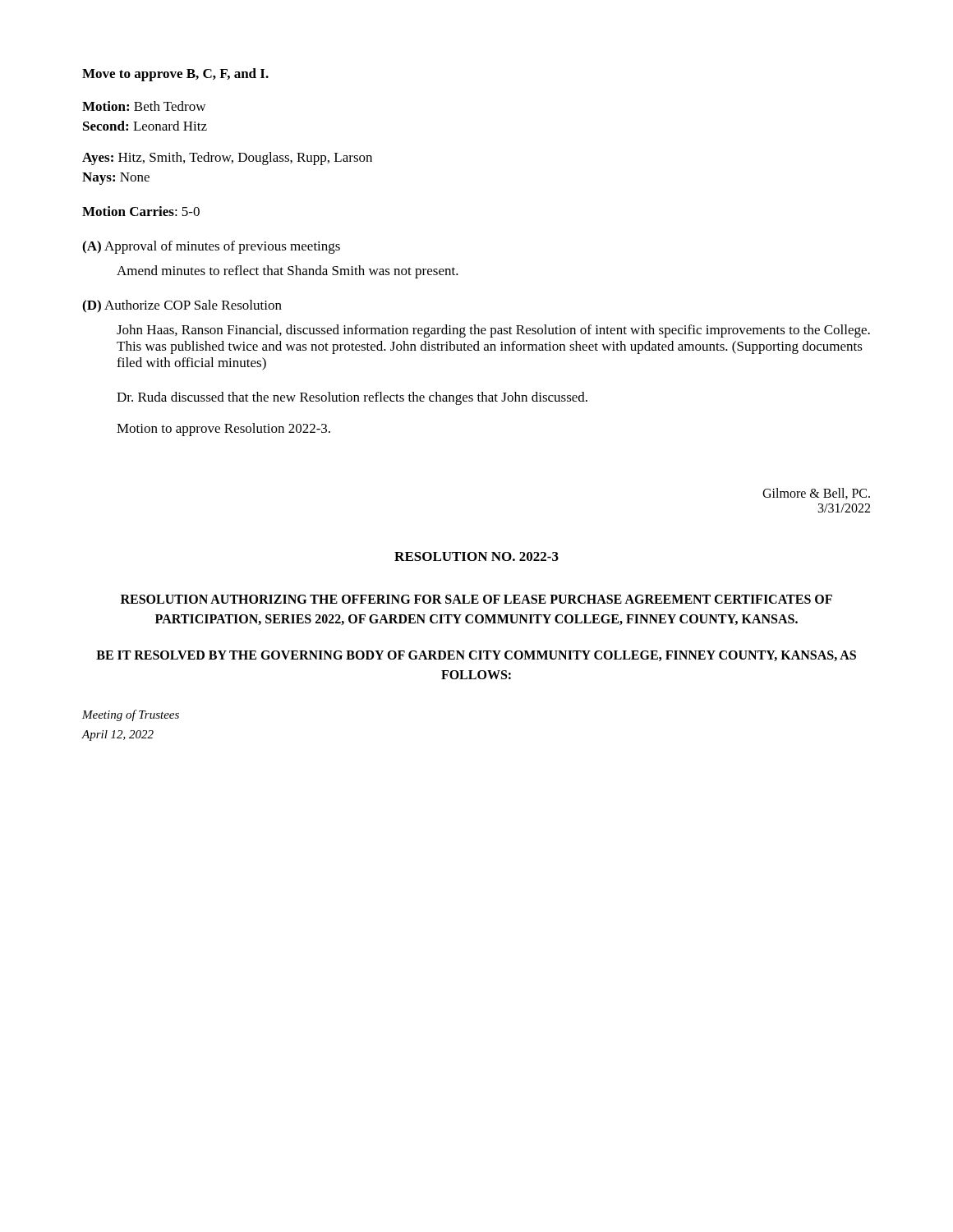The height and width of the screenshot is (1232, 953).
Task: Click on the text that reads "Motion Carries: 5-0"
Action: click(x=141, y=211)
